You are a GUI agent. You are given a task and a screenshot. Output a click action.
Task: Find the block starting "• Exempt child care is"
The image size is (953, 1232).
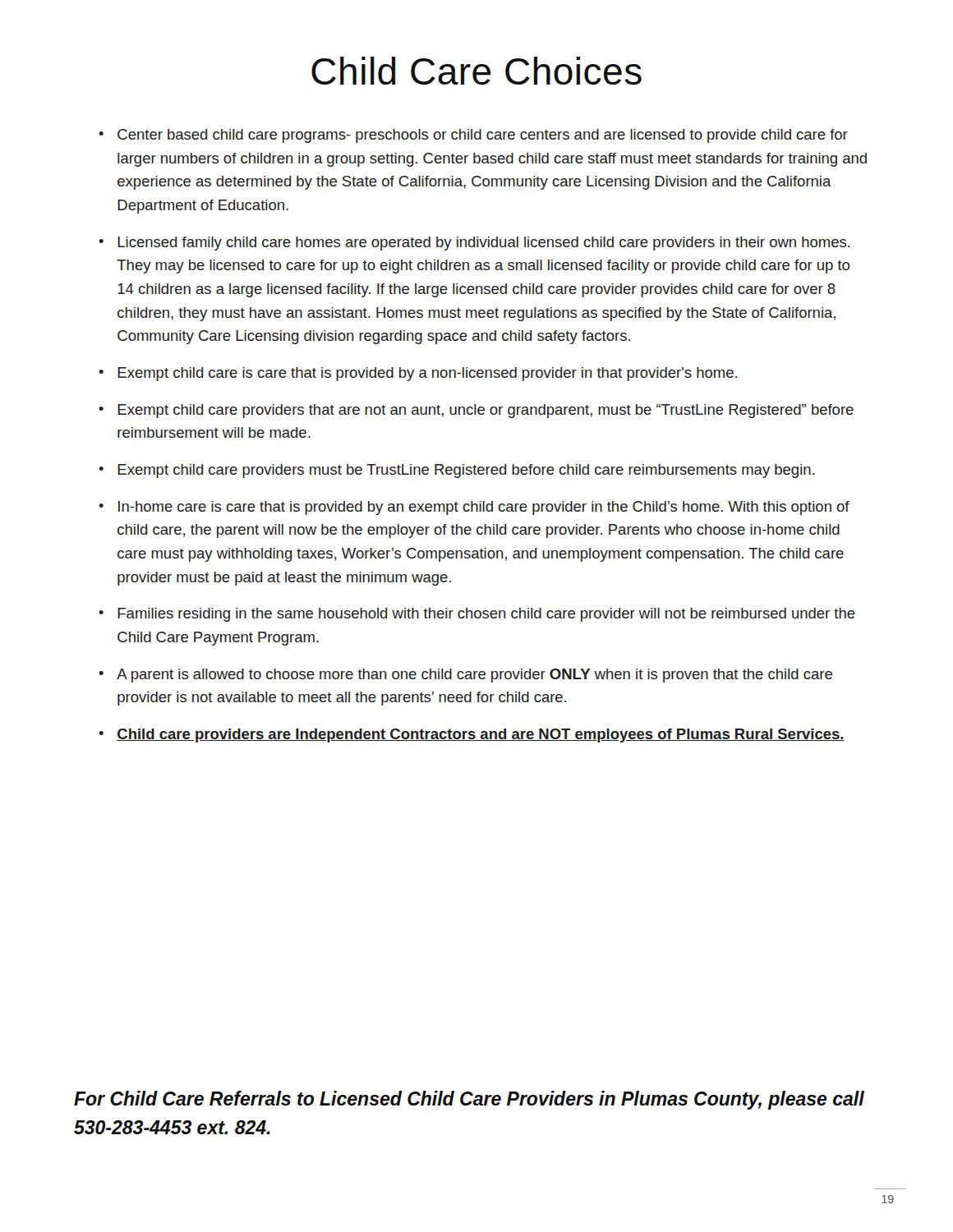point(418,373)
